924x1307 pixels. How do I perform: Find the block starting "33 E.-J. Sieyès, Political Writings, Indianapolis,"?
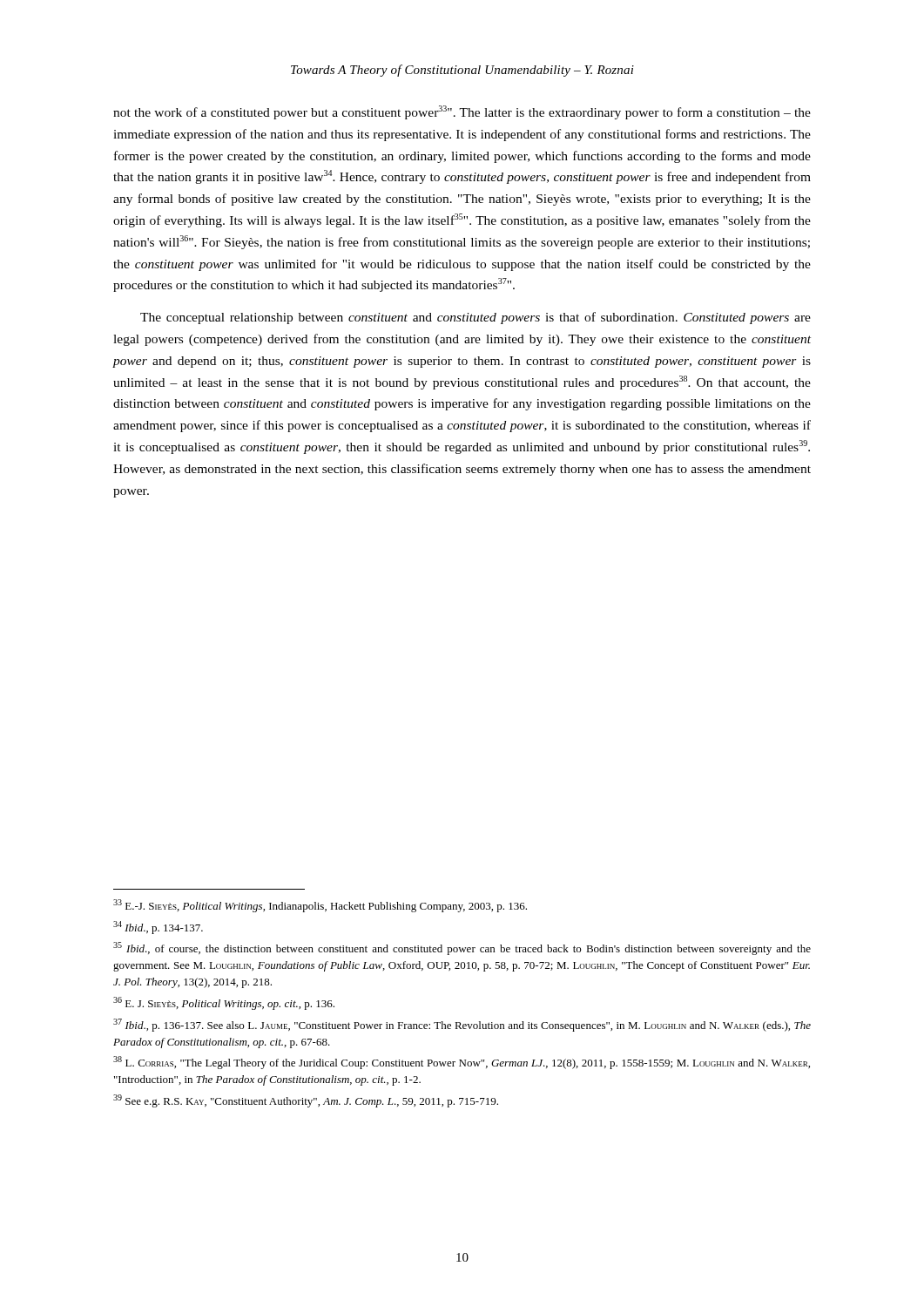tap(320, 905)
